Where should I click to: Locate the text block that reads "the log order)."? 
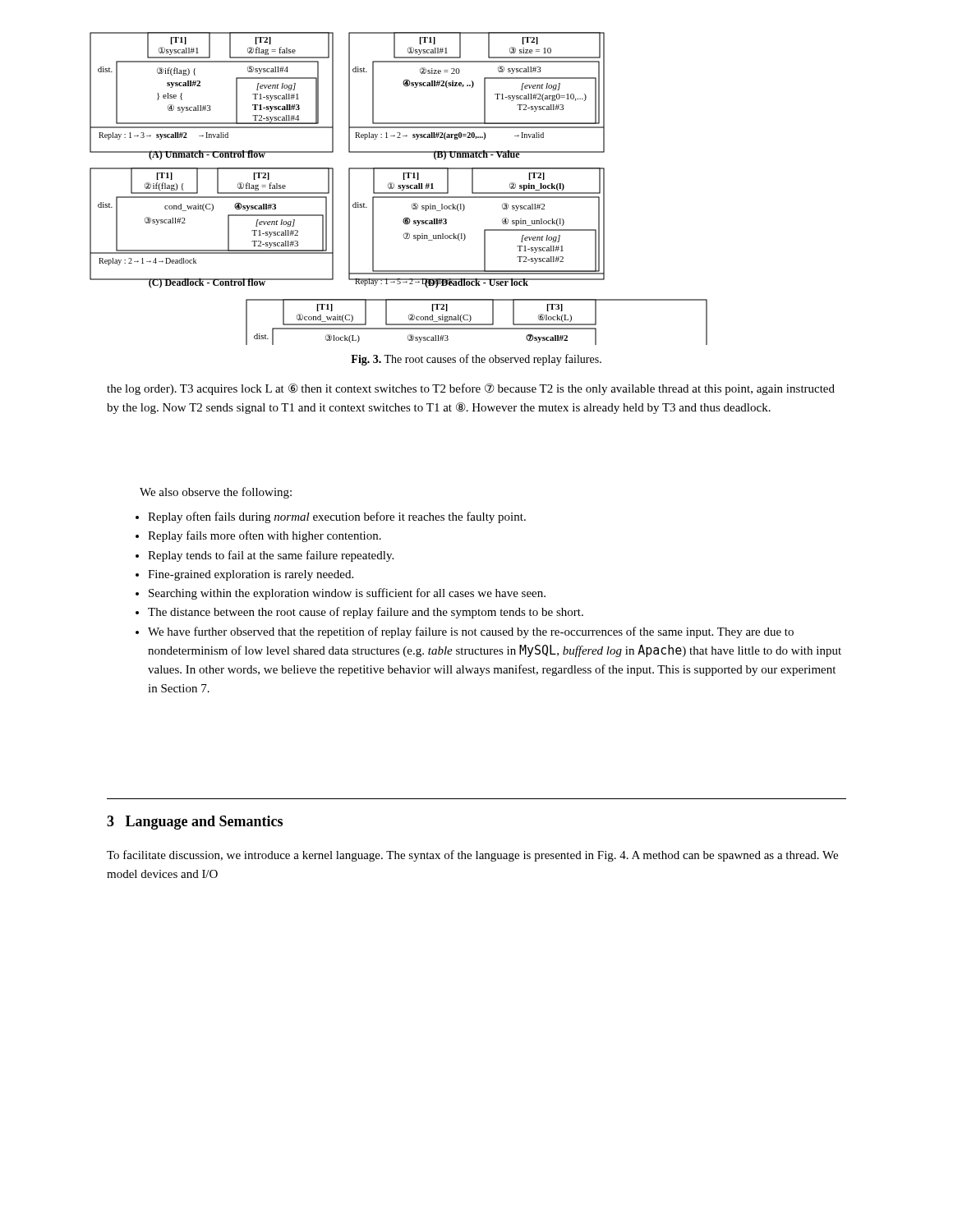[x=471, y=398]
